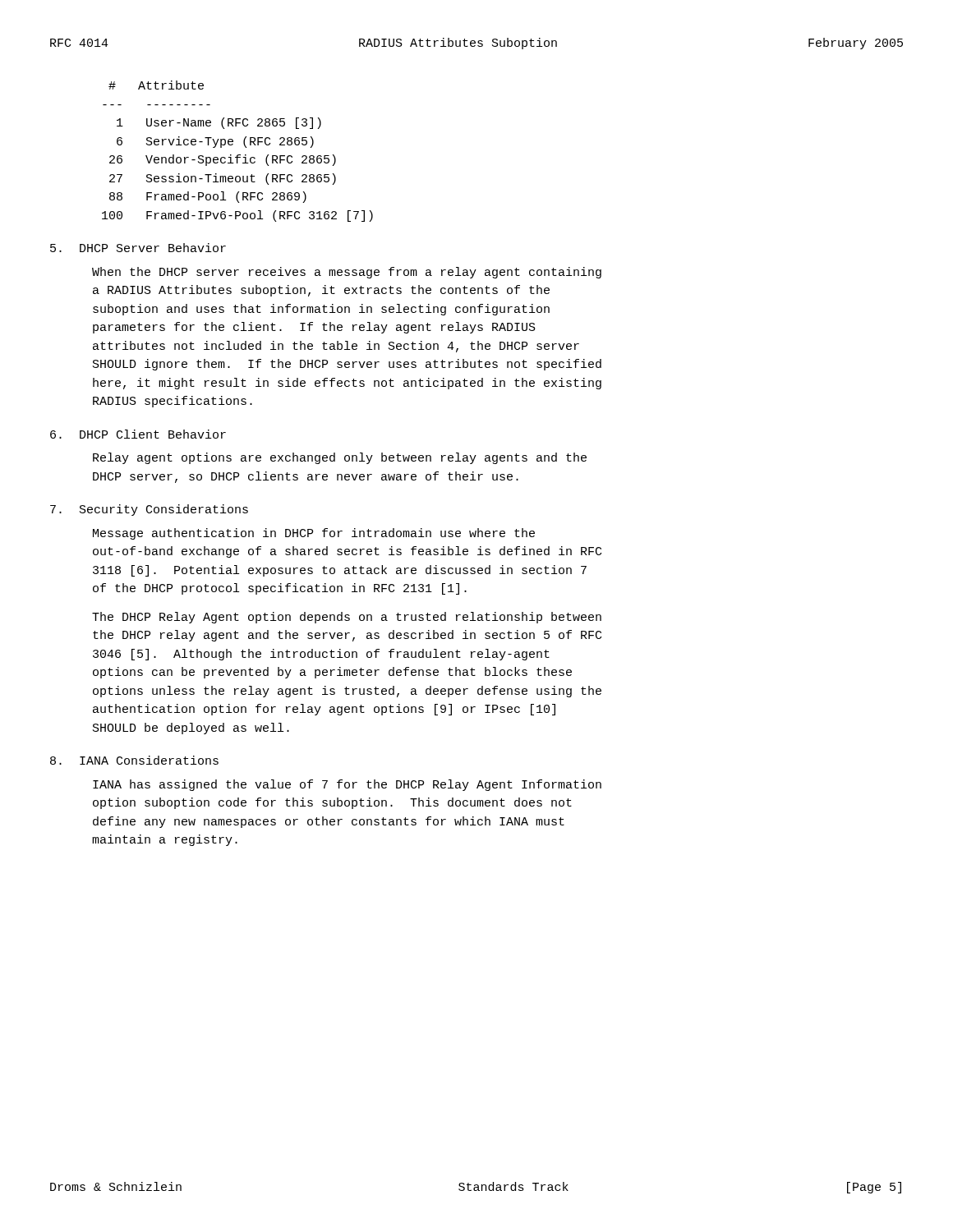Screen dimensions: 1232x953
Task: Point to the section header beginning "5. DHCP Server"
Action: point(138,249)
